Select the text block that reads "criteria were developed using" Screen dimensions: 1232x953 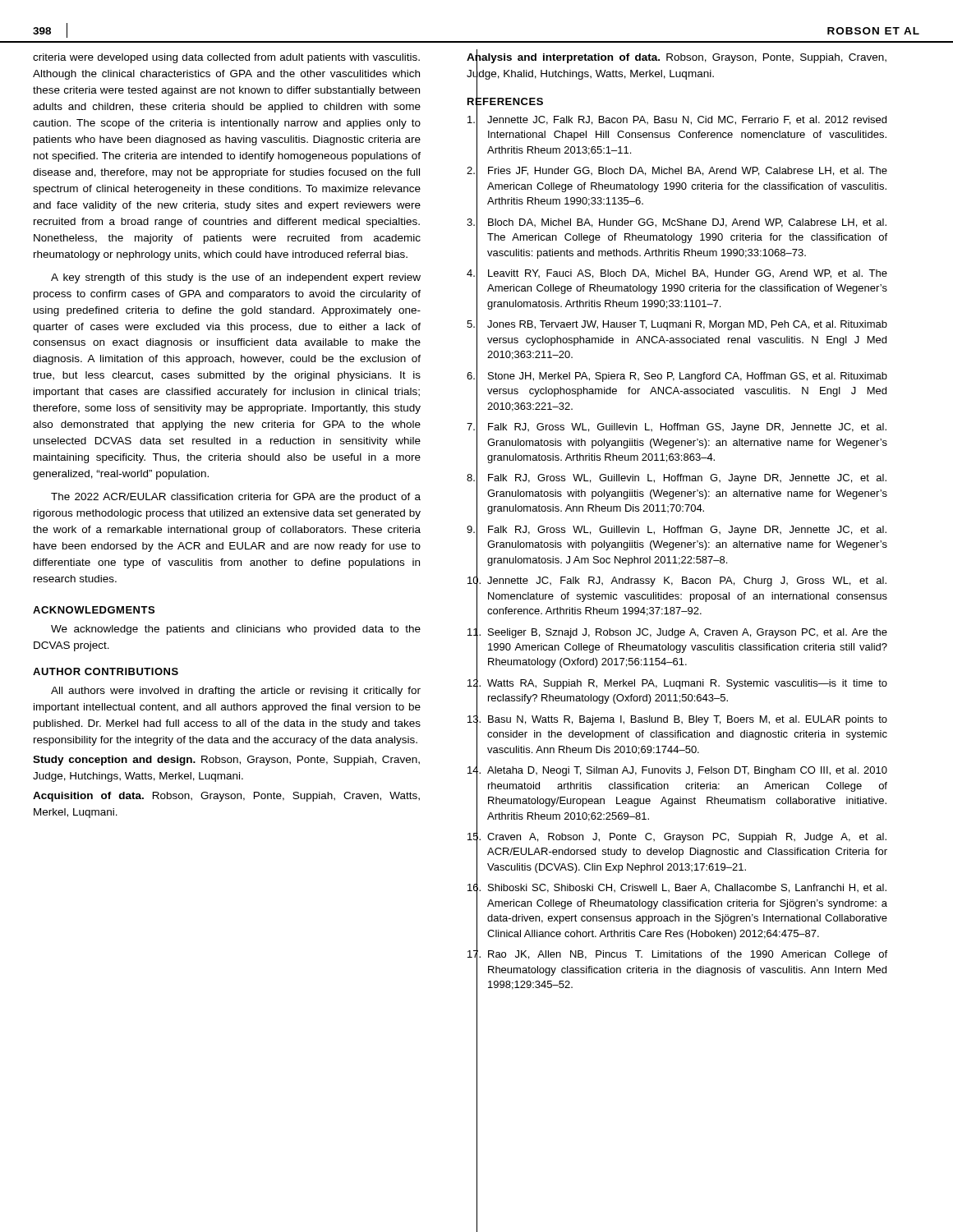pyautogui.click(x=227, y=156)
